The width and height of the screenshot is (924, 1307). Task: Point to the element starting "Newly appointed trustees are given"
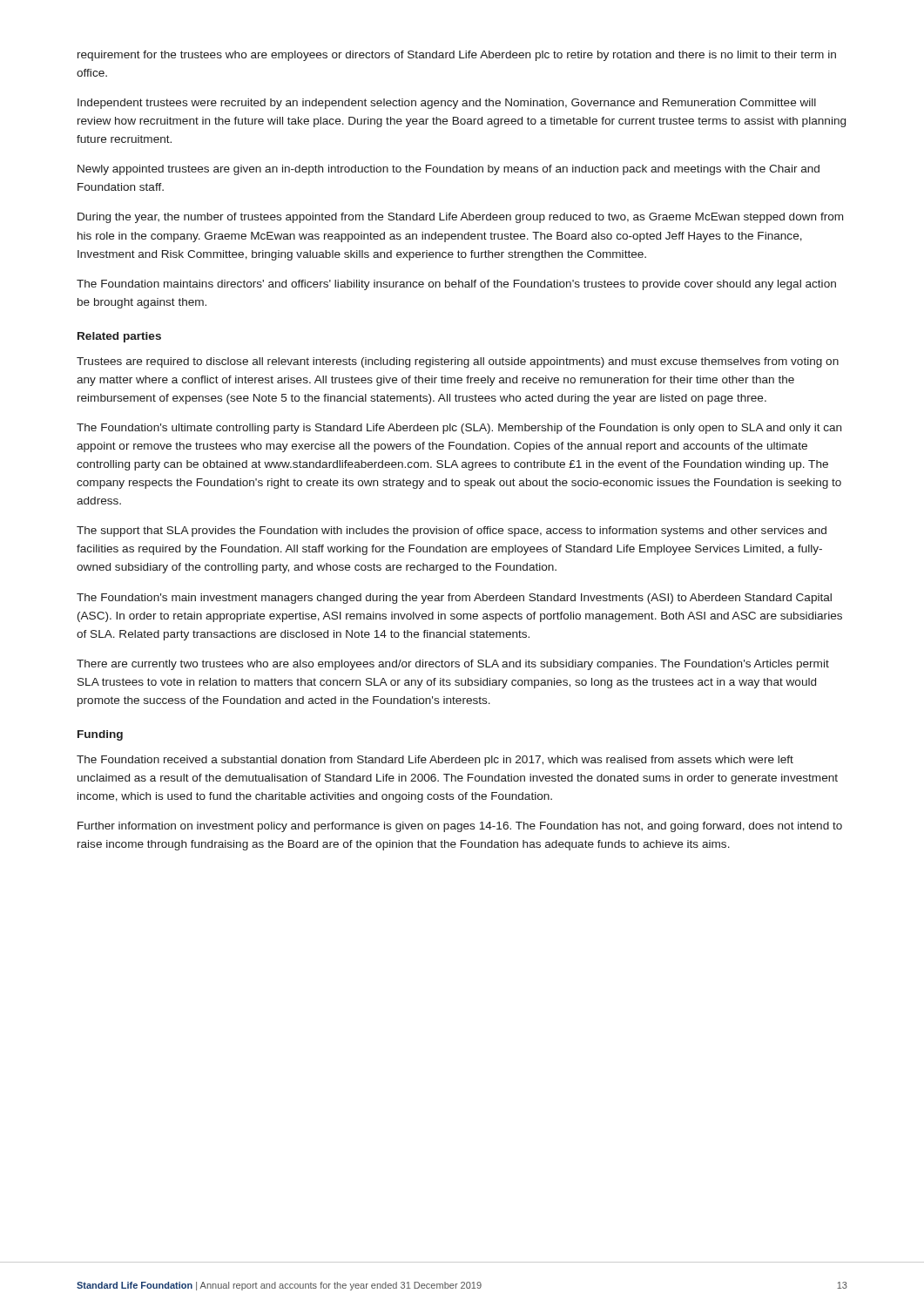tap(462, 178)
